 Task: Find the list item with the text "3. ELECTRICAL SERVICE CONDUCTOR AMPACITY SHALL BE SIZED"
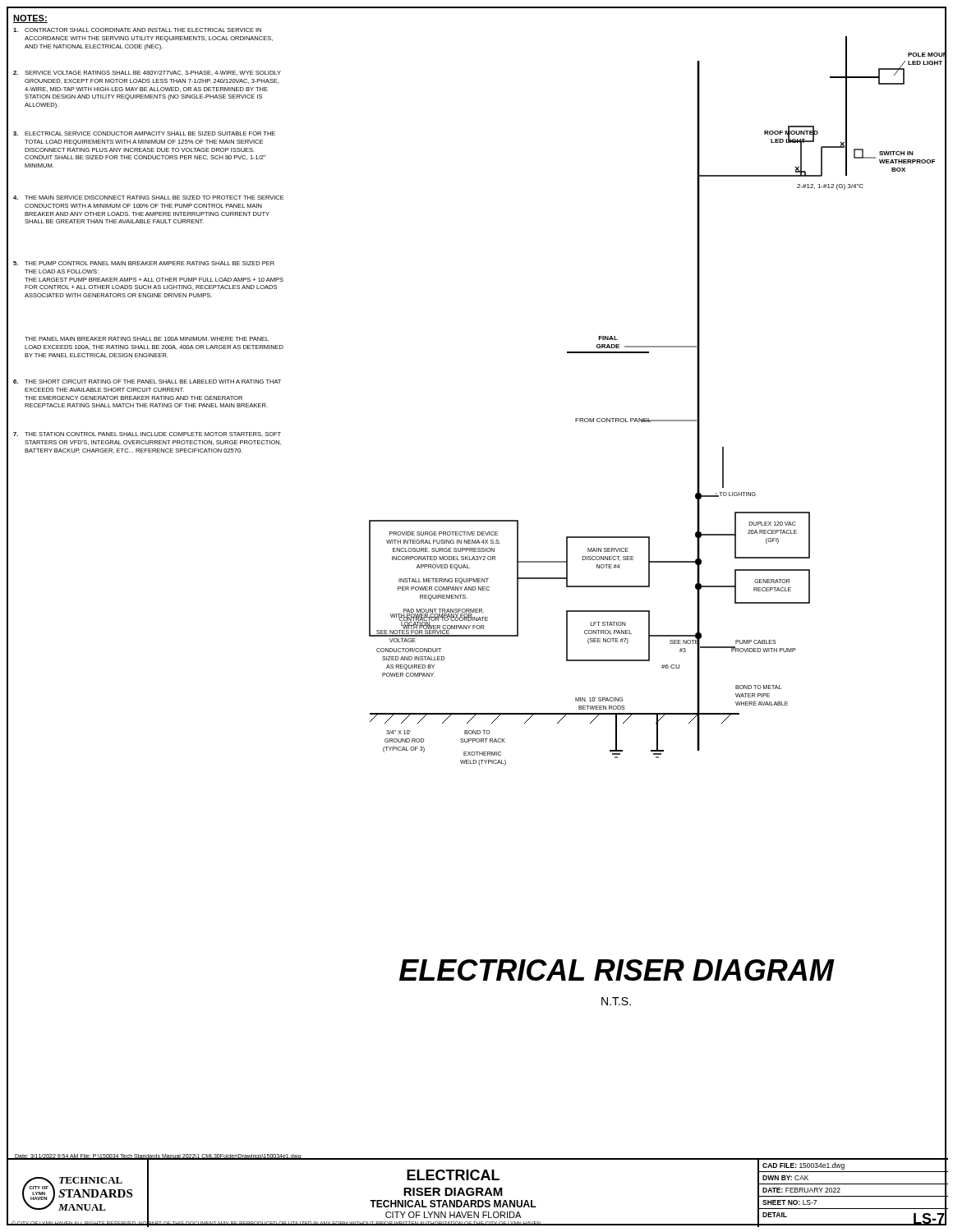pyautogui.click(x=149, y=150)
